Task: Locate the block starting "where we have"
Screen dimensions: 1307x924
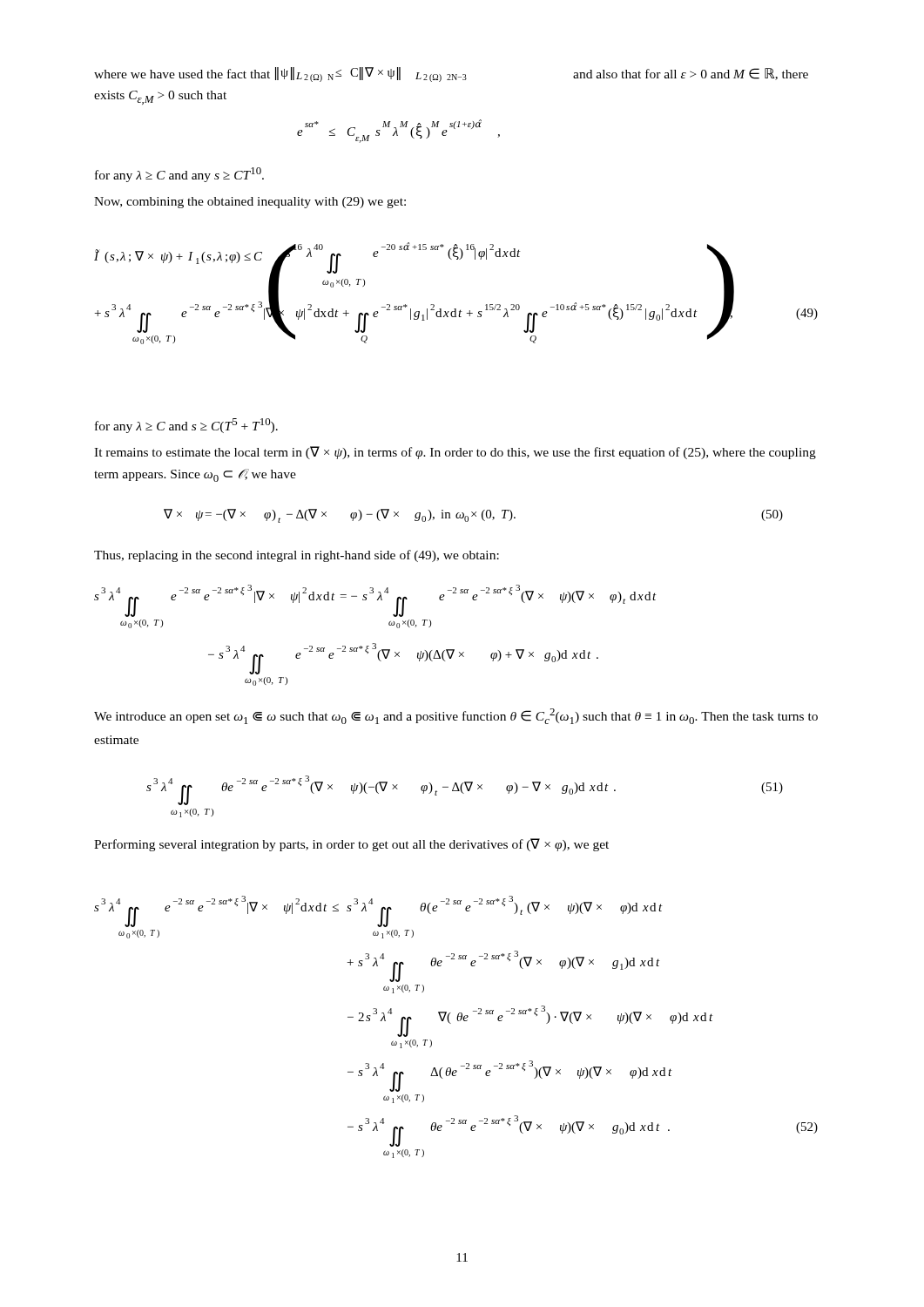Action: pos(451,84)
